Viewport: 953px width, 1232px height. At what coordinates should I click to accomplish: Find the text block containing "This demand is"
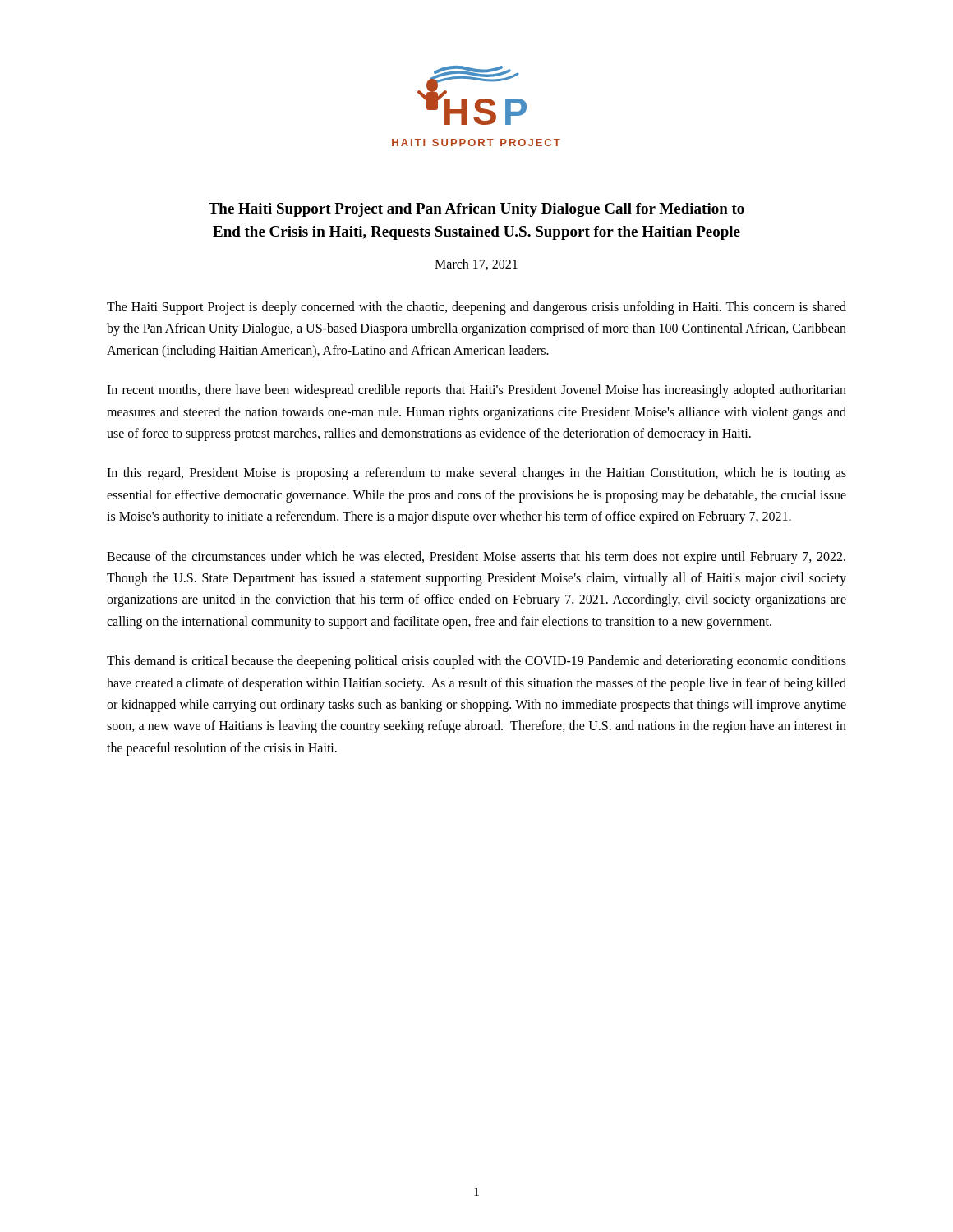tap(476, 704)
